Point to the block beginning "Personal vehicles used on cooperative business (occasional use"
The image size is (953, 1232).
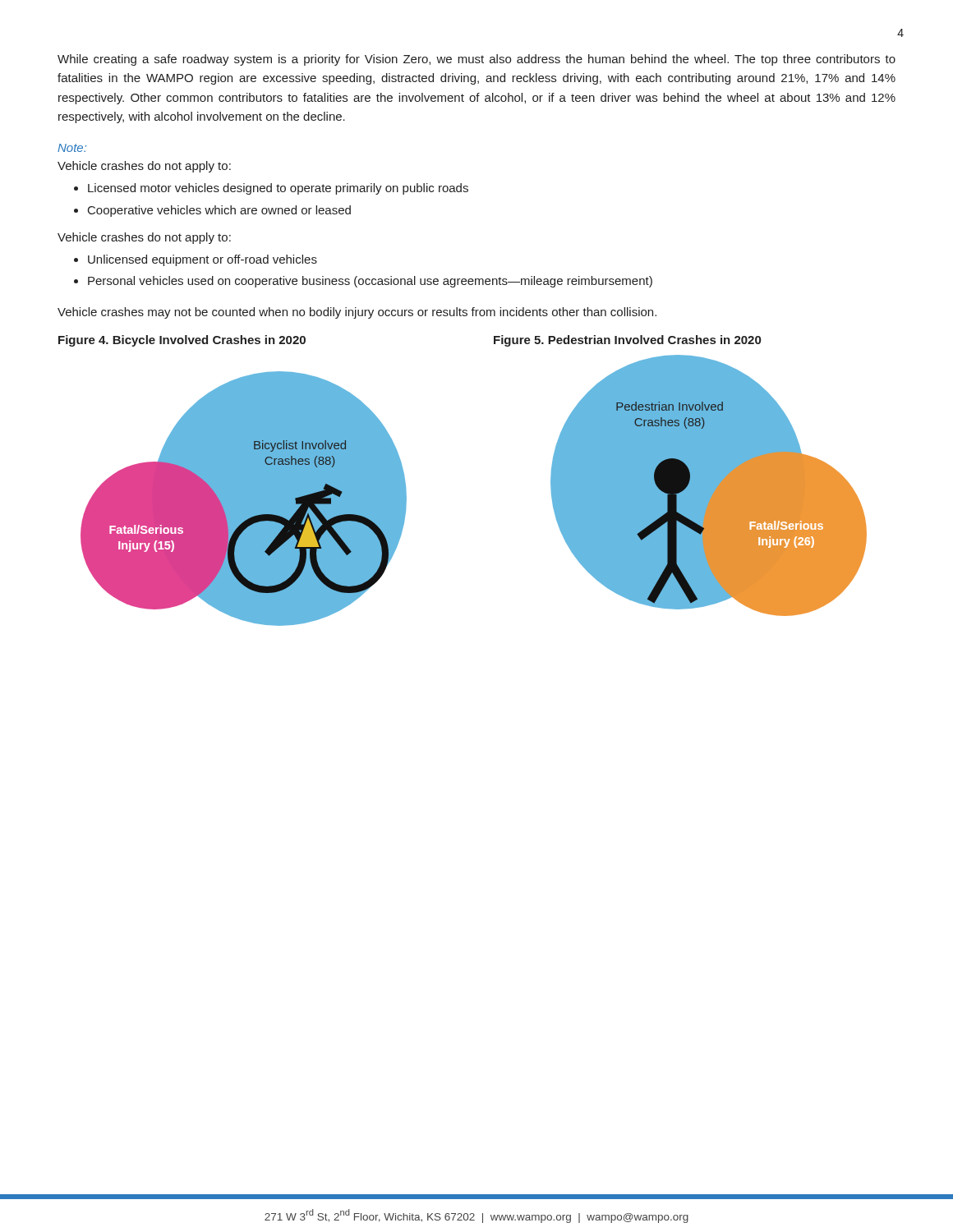[x=370, y=281]
